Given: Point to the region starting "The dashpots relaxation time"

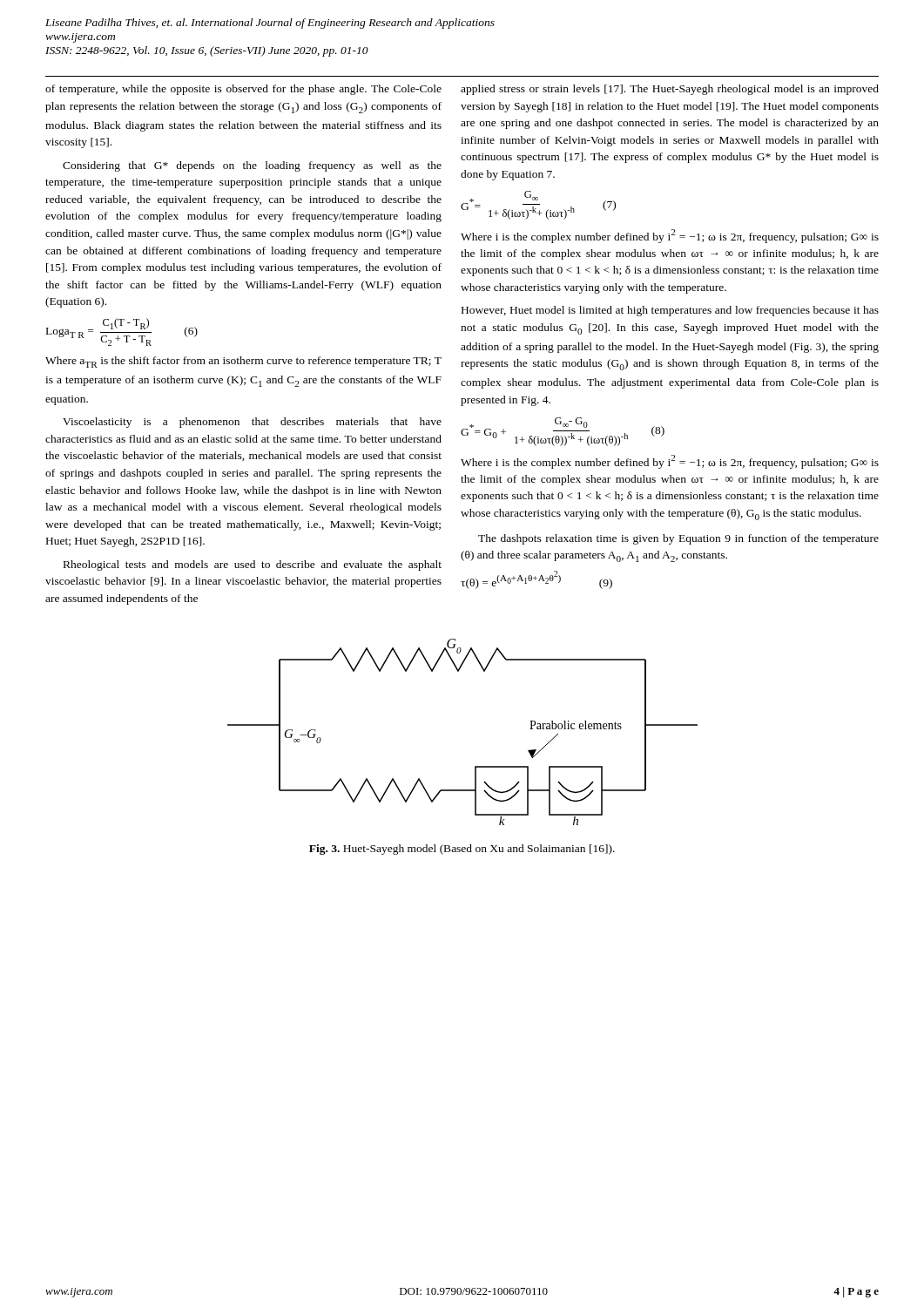Looking at the screenshot, I should coord(670,548).
